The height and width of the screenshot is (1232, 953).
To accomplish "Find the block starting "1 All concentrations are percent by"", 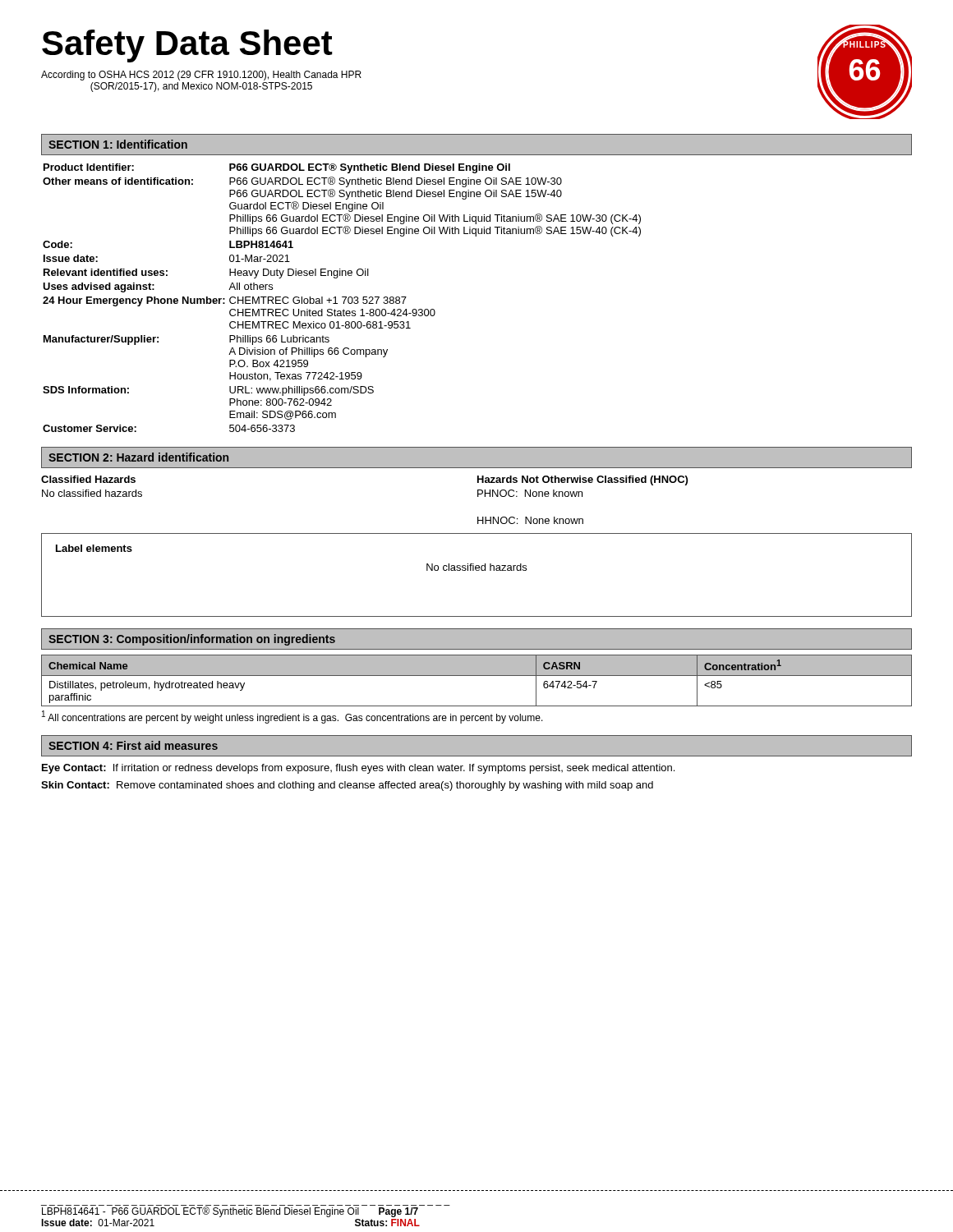I will coord(292,717).
